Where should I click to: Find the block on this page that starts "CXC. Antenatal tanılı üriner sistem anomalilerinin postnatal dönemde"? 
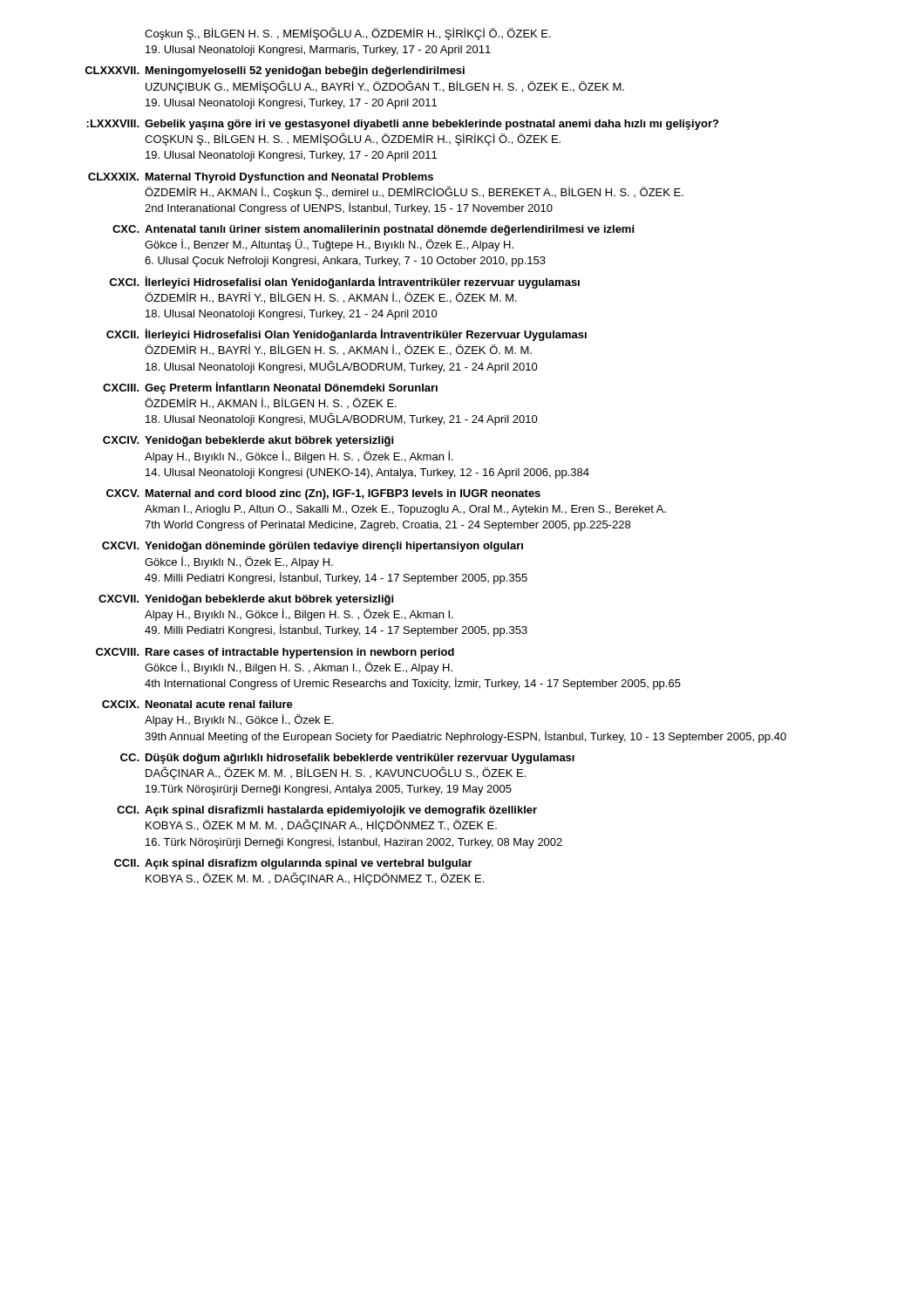[462, 245]
